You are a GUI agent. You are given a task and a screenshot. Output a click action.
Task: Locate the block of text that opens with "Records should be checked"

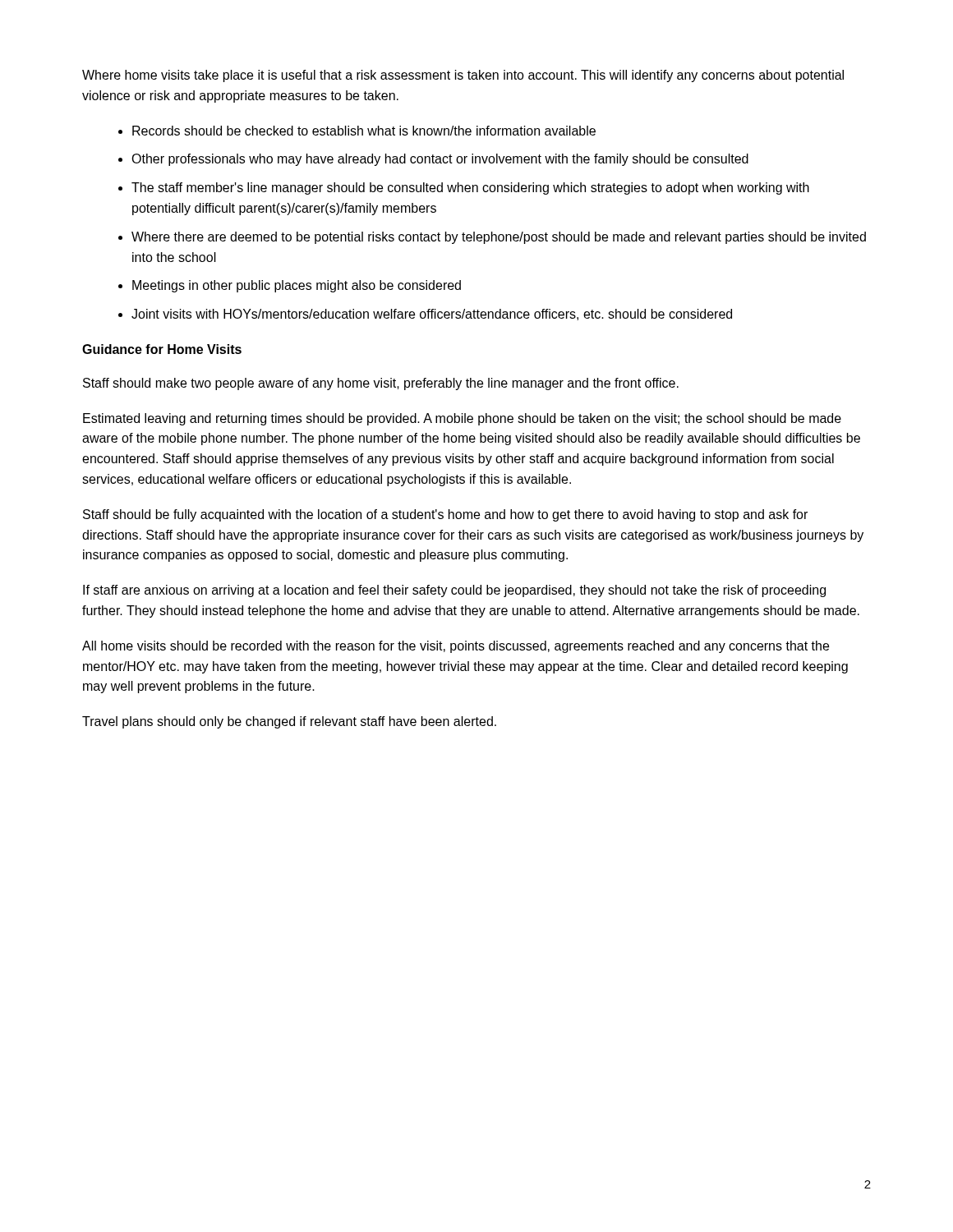pyautogui.click(x=364, y=131)
